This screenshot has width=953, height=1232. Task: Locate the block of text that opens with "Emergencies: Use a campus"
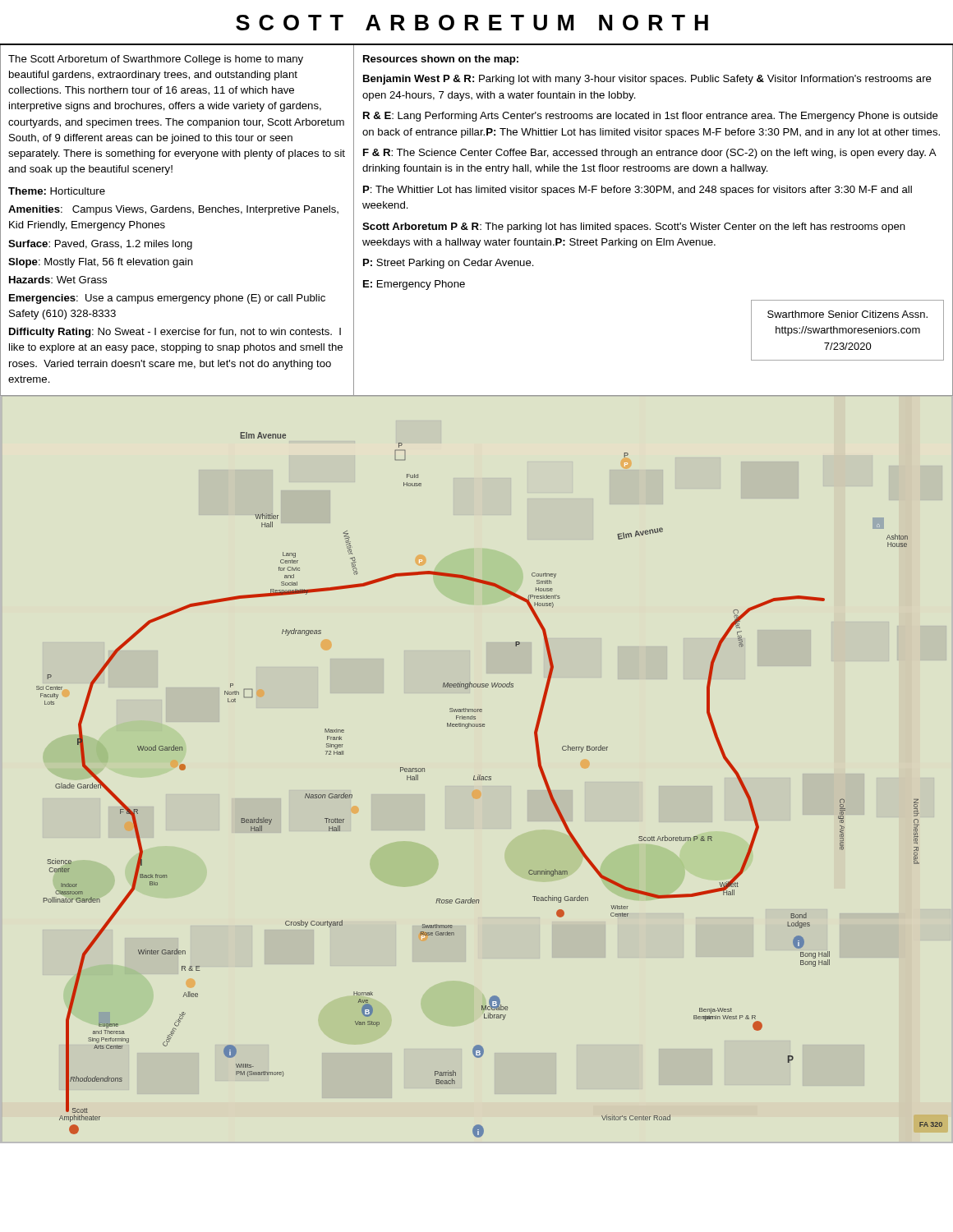point(177,306)
